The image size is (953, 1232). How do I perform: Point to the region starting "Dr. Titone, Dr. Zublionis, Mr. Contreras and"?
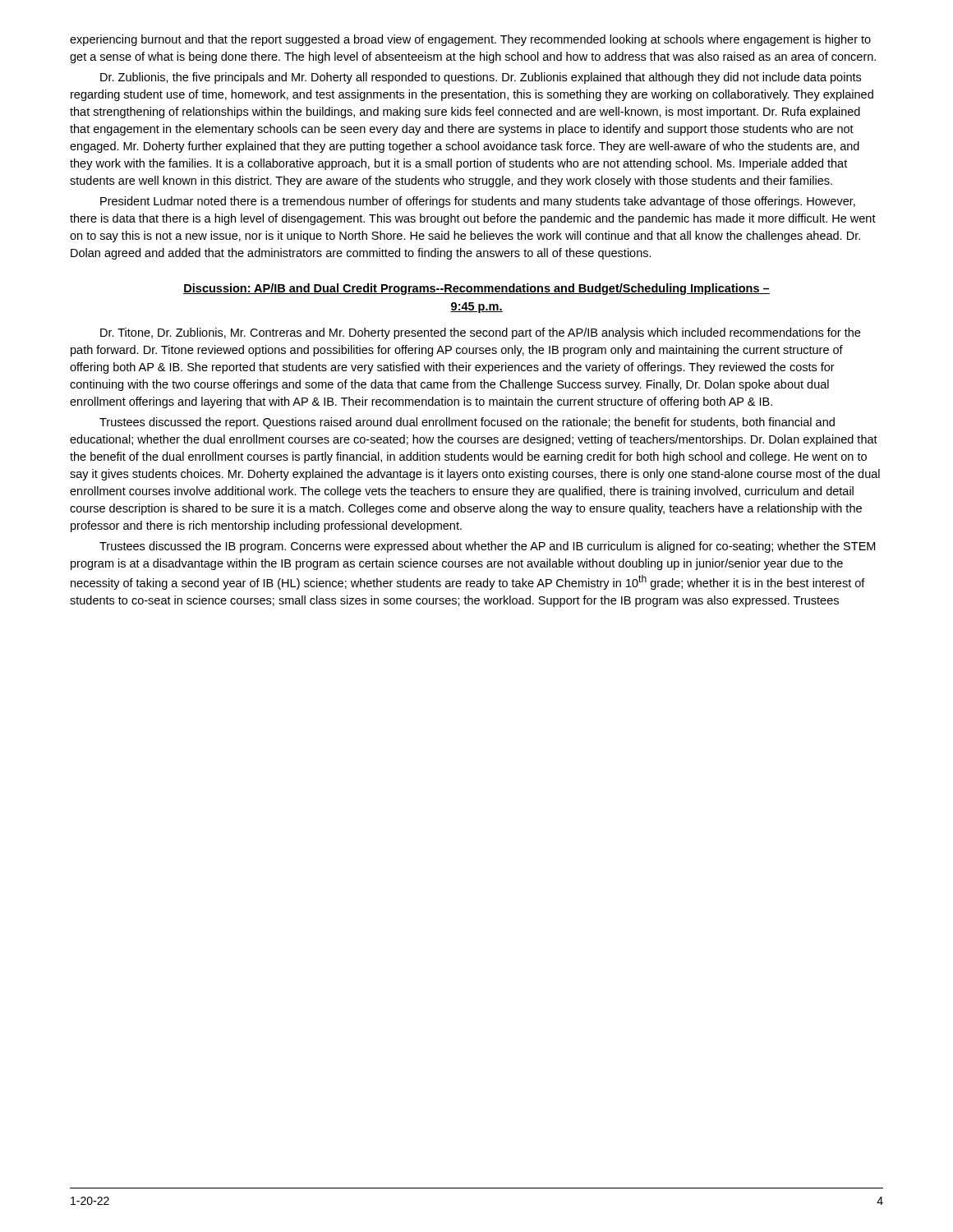coord(465,367)
